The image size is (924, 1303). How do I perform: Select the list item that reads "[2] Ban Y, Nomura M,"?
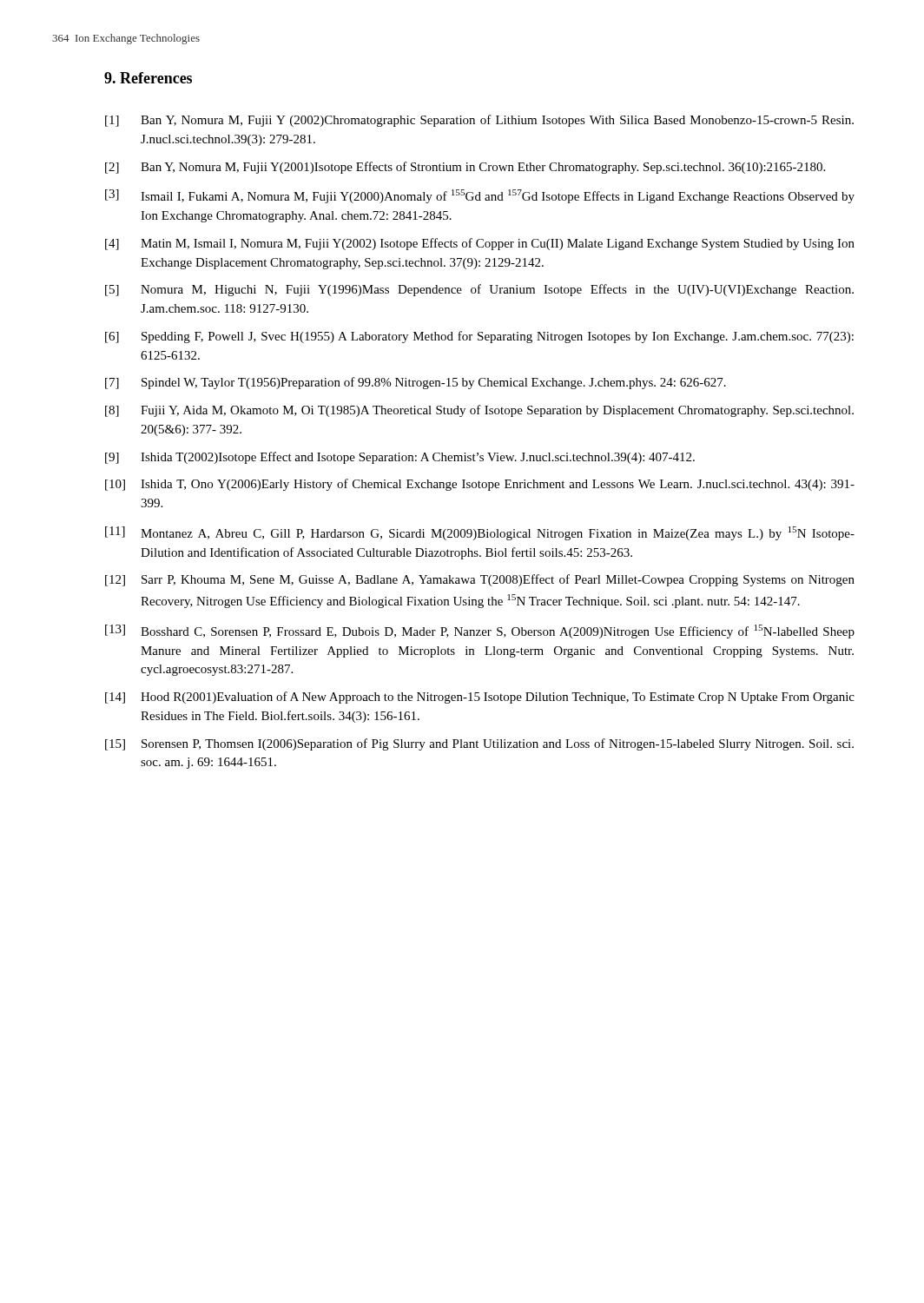click(479, 167)
